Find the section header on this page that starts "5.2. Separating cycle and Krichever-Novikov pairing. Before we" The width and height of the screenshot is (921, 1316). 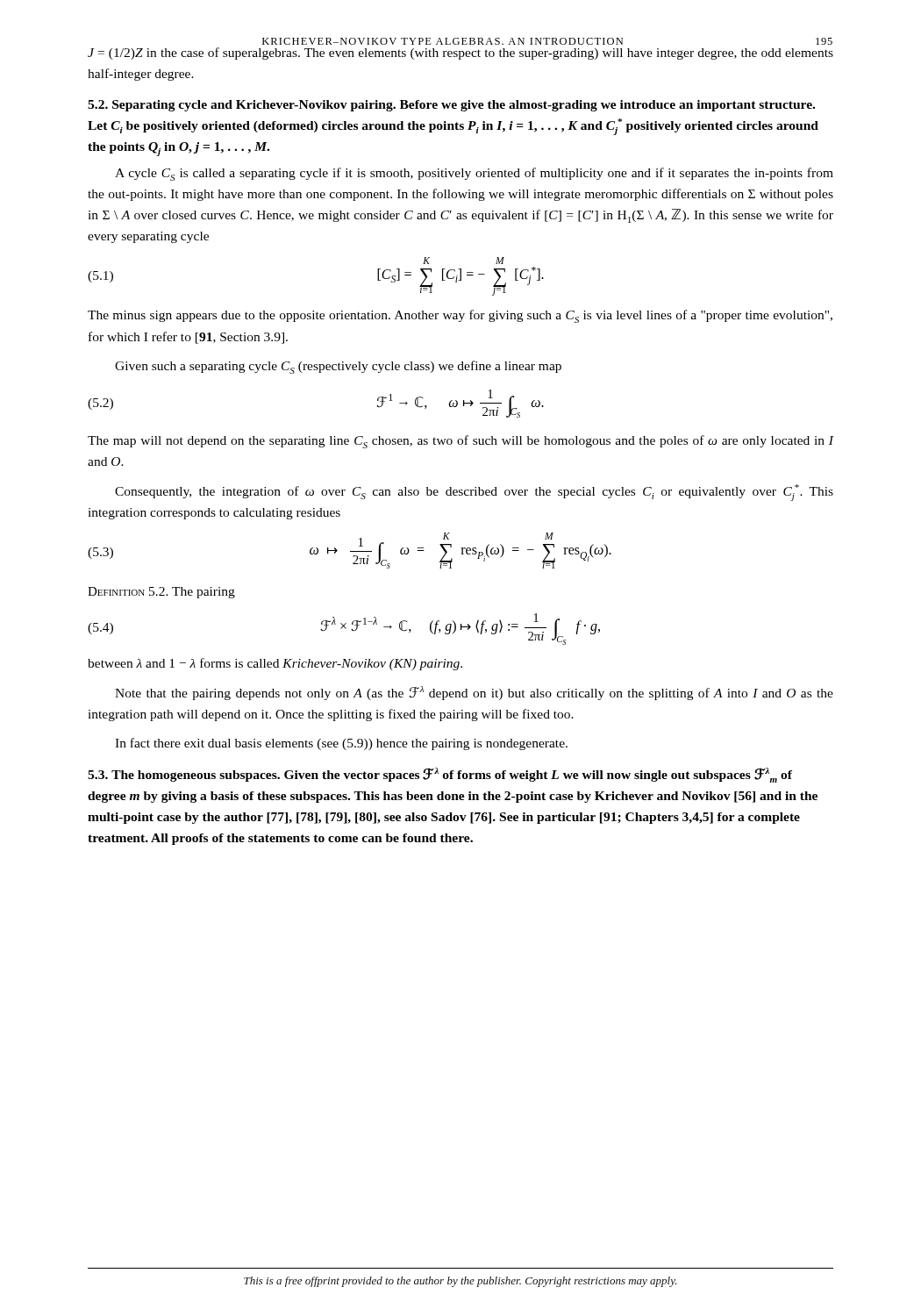pos(453,126)
